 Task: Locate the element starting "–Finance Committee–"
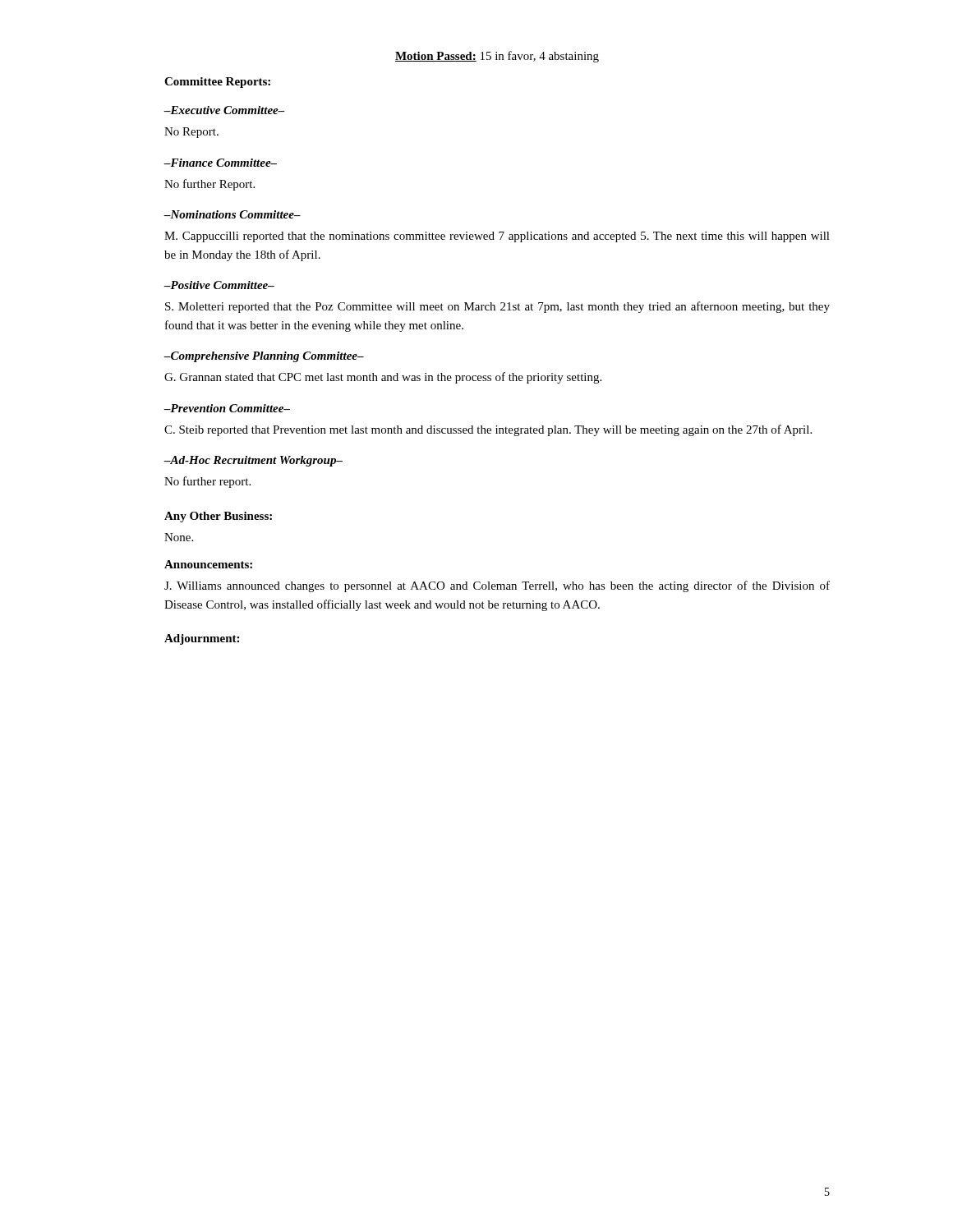221,162
